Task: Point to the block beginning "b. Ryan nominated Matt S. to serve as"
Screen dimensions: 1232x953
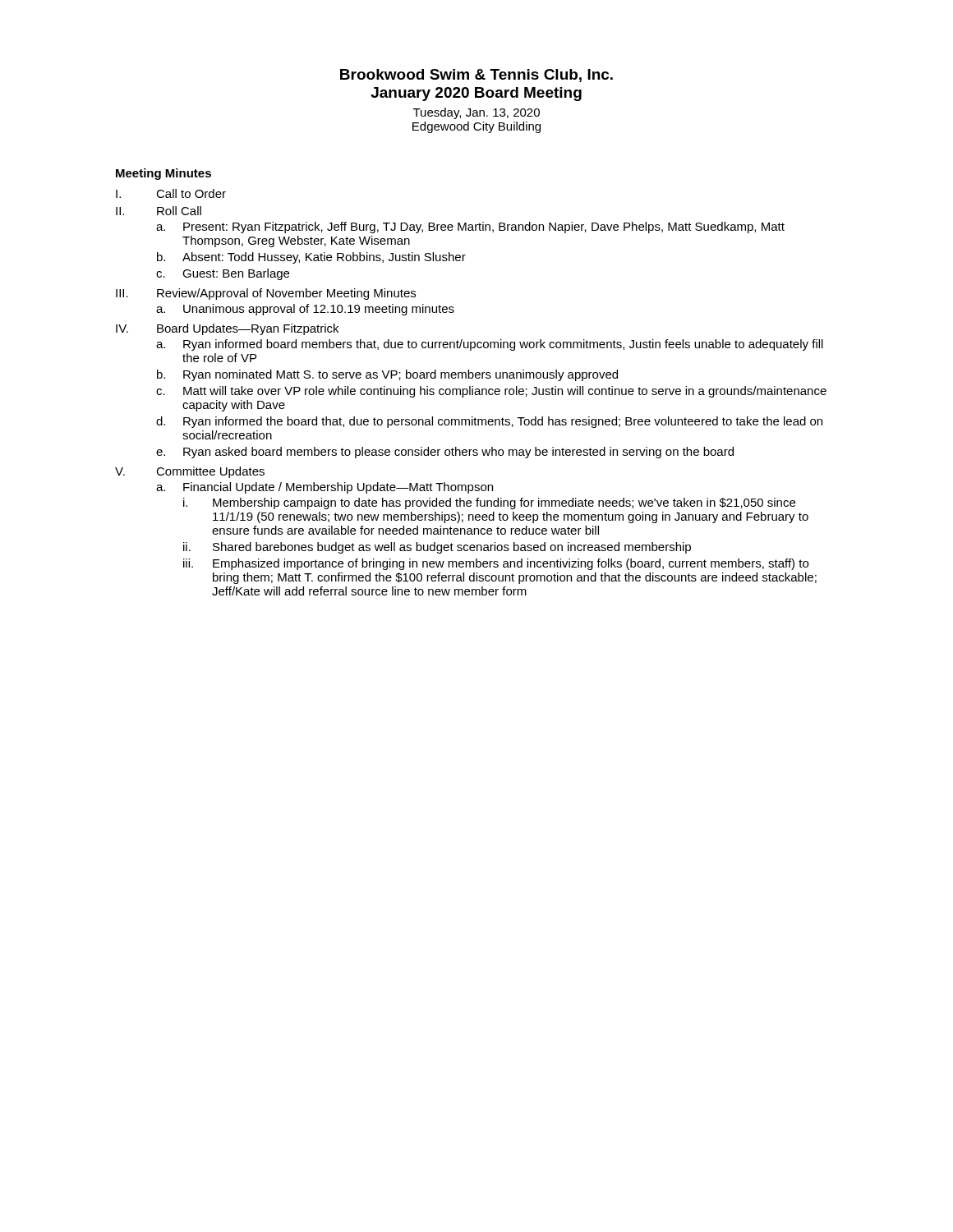Action: click(497, 374)
